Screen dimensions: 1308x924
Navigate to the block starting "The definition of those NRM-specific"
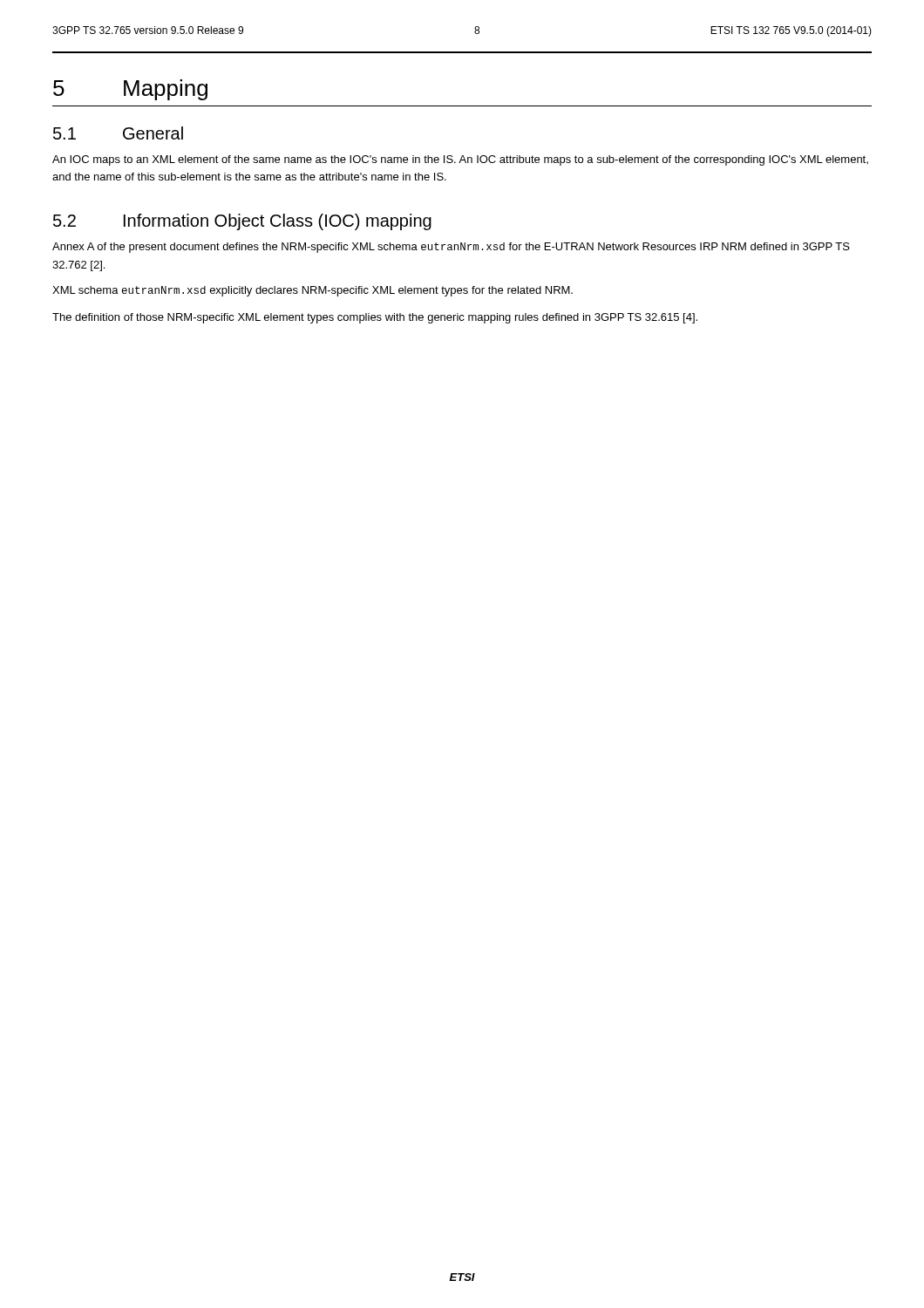(375, 317)
